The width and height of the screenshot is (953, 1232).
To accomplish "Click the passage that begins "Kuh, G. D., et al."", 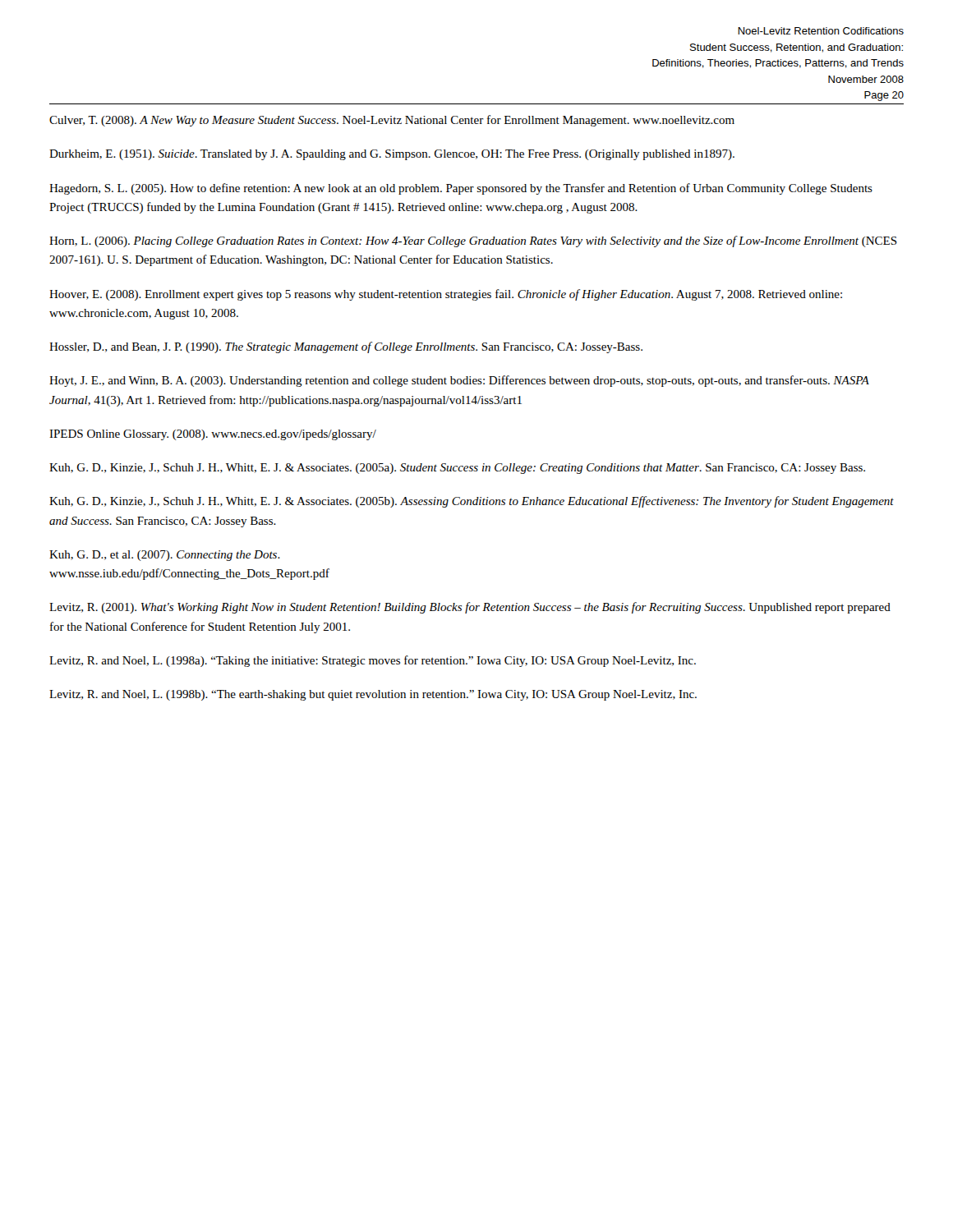I will (x=189, y=564).
